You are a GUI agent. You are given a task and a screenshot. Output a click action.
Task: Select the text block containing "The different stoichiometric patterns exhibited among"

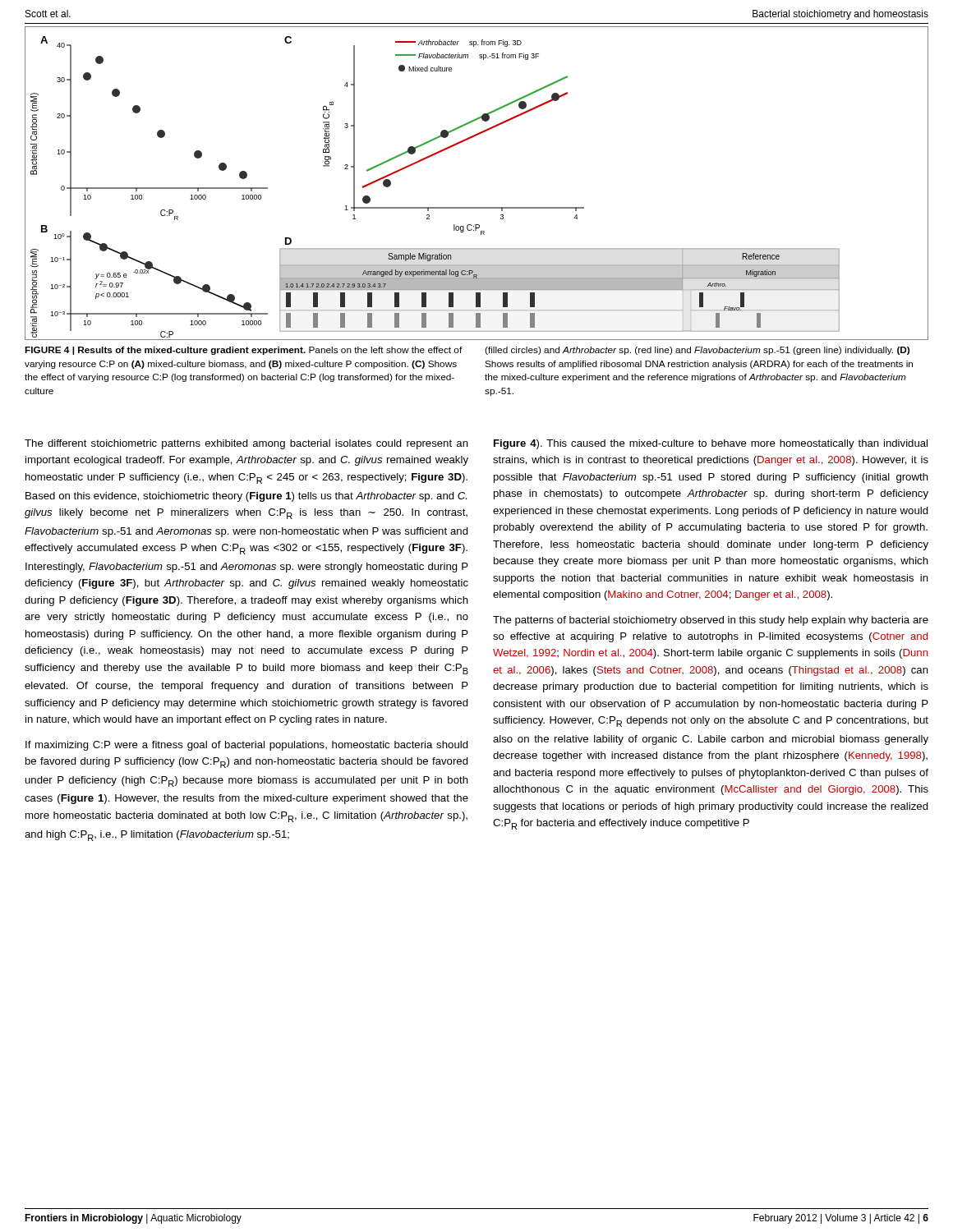point(246,640)
